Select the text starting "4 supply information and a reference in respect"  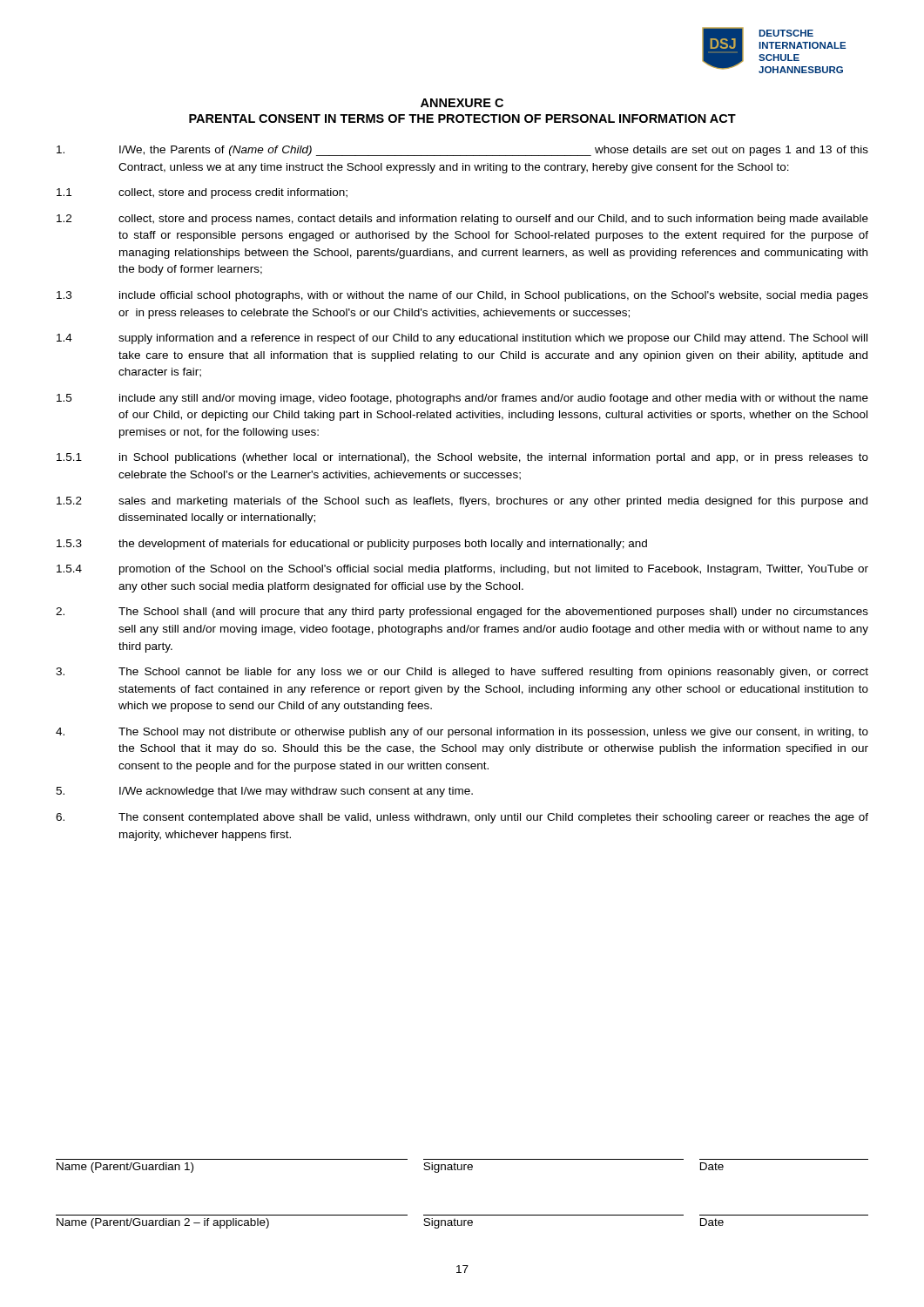(x=462, y=355)
